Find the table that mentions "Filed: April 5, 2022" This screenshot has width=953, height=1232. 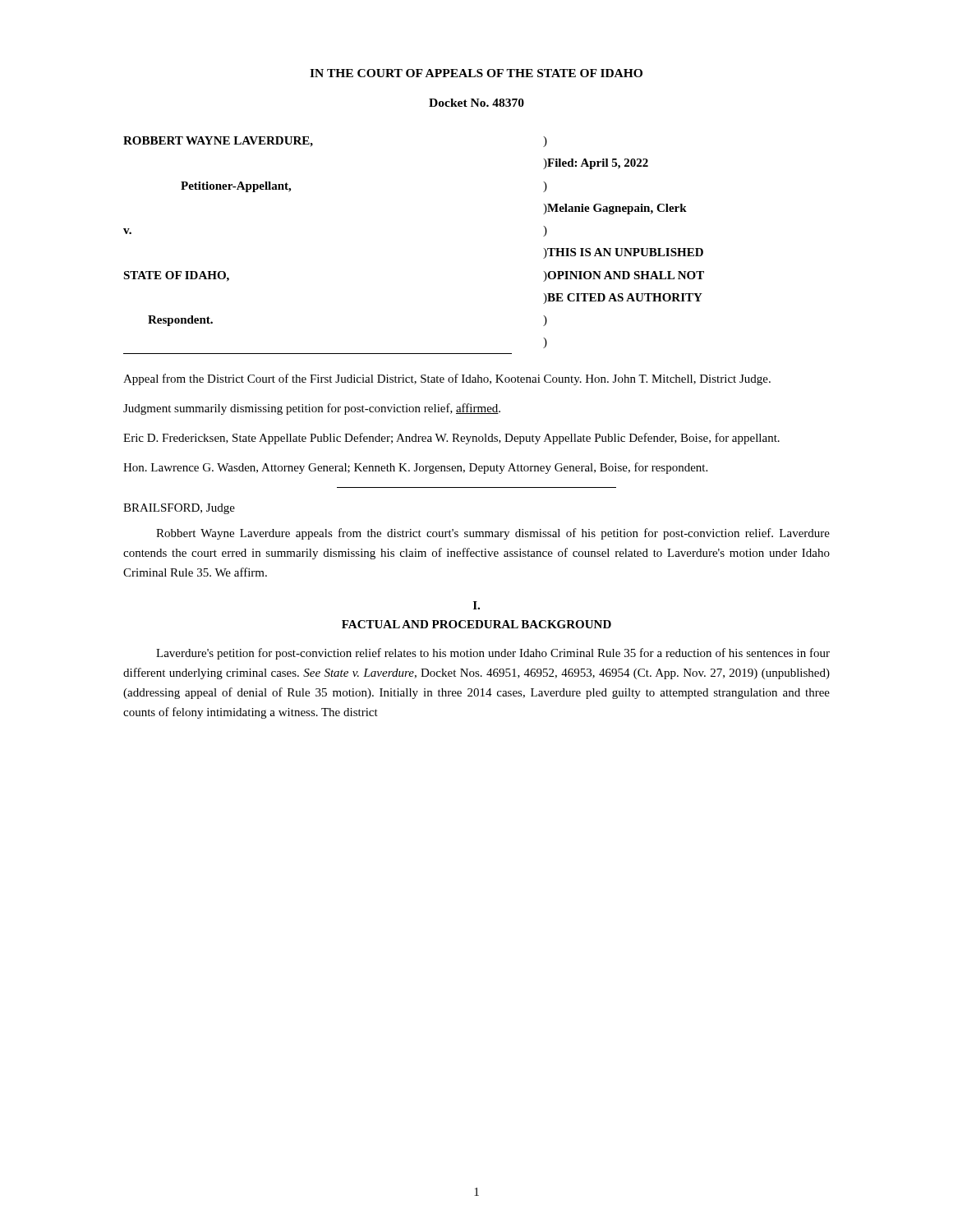pos(476,242)
